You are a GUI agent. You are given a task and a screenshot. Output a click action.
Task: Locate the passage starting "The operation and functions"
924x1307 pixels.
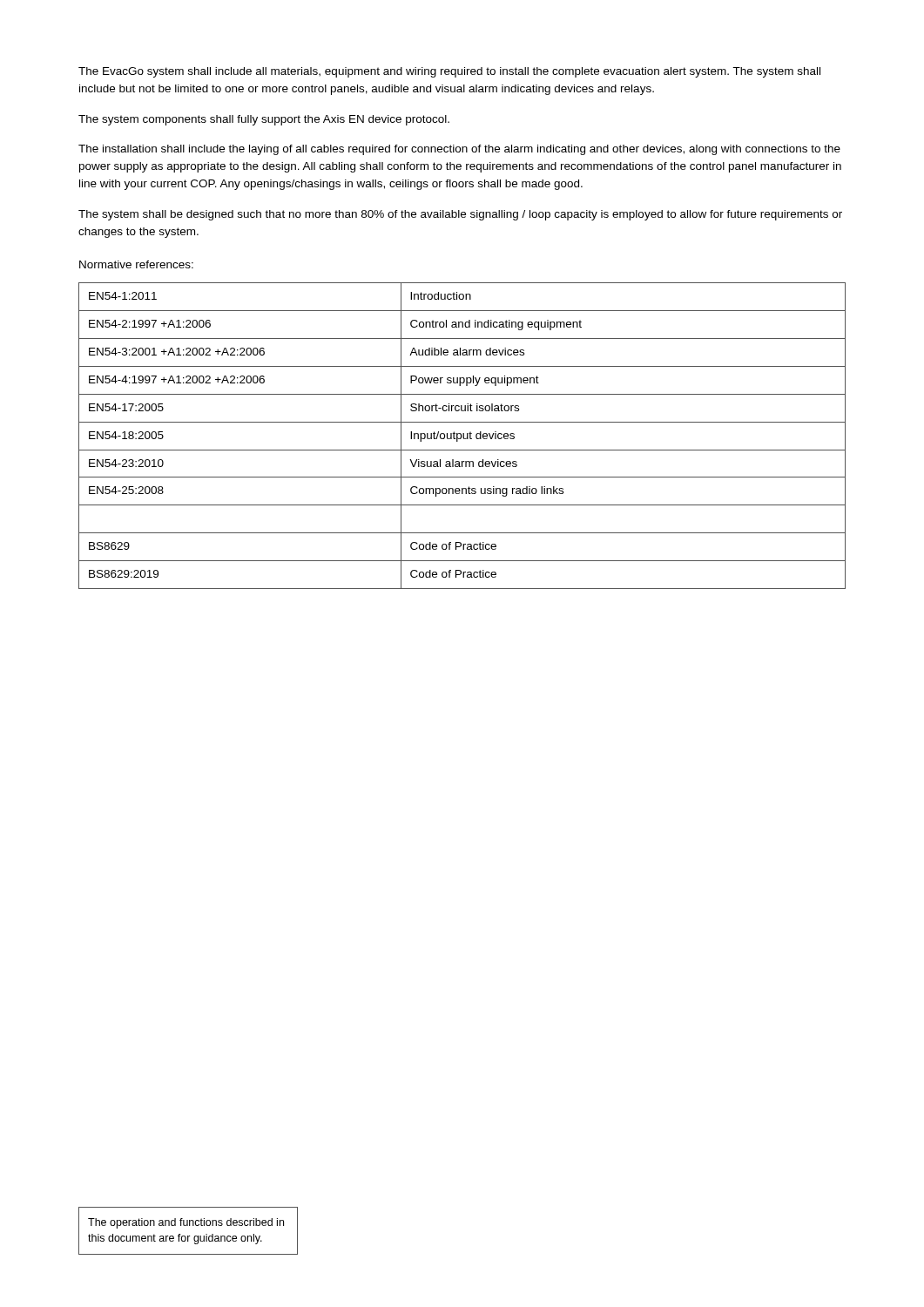coord(186,1230)
